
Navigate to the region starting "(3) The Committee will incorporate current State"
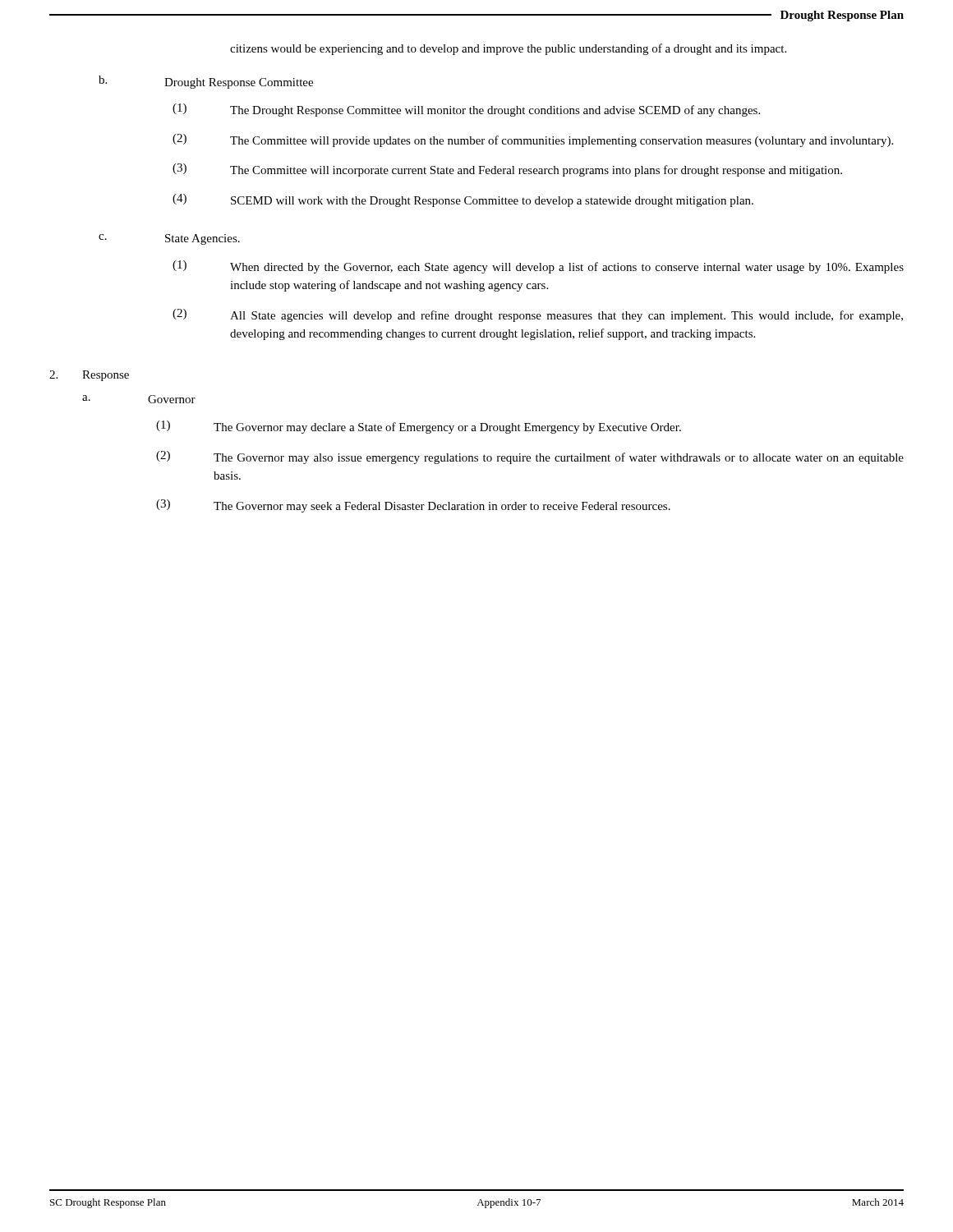534,170
